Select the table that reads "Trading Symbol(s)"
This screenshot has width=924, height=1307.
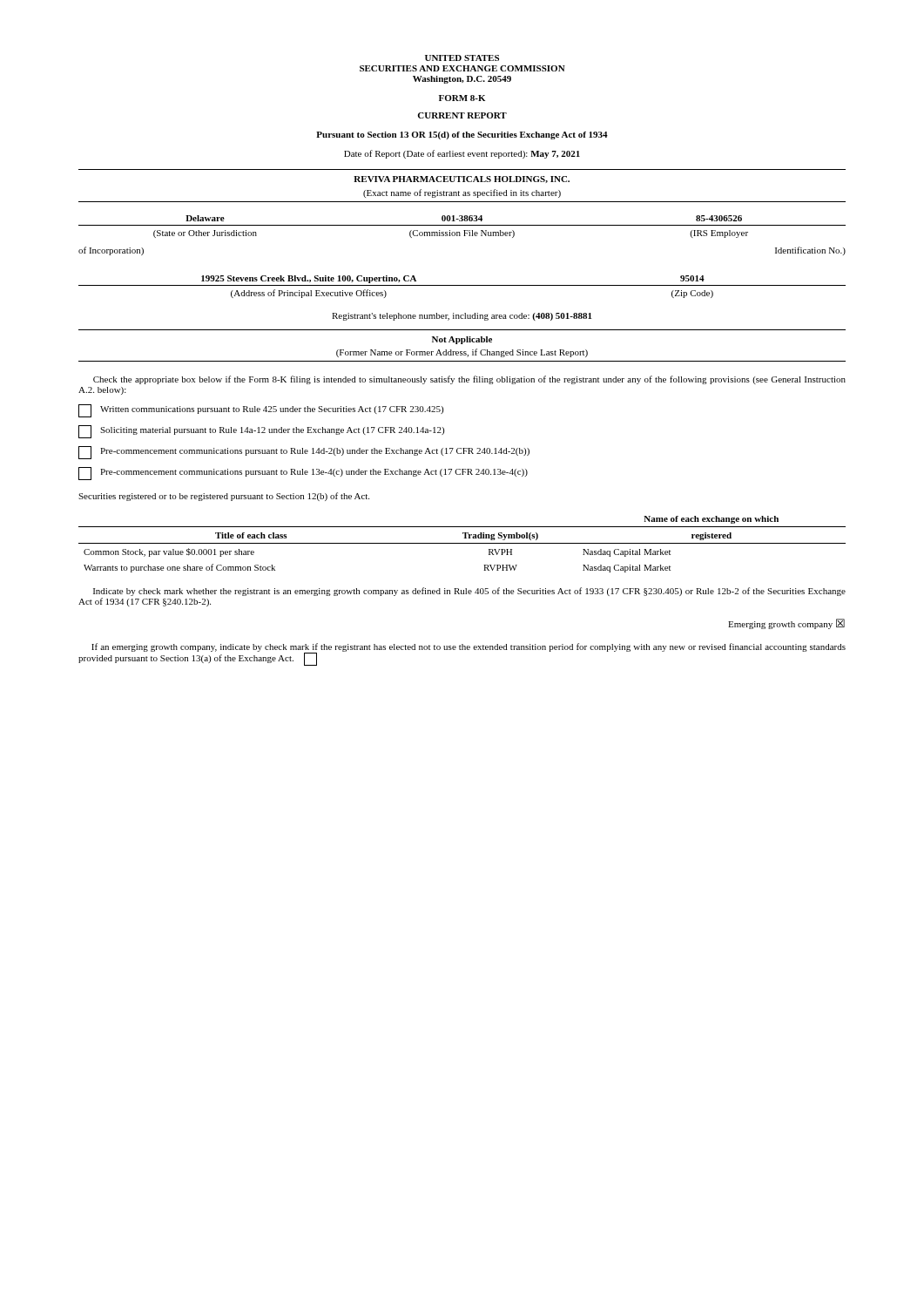(462, 542)
